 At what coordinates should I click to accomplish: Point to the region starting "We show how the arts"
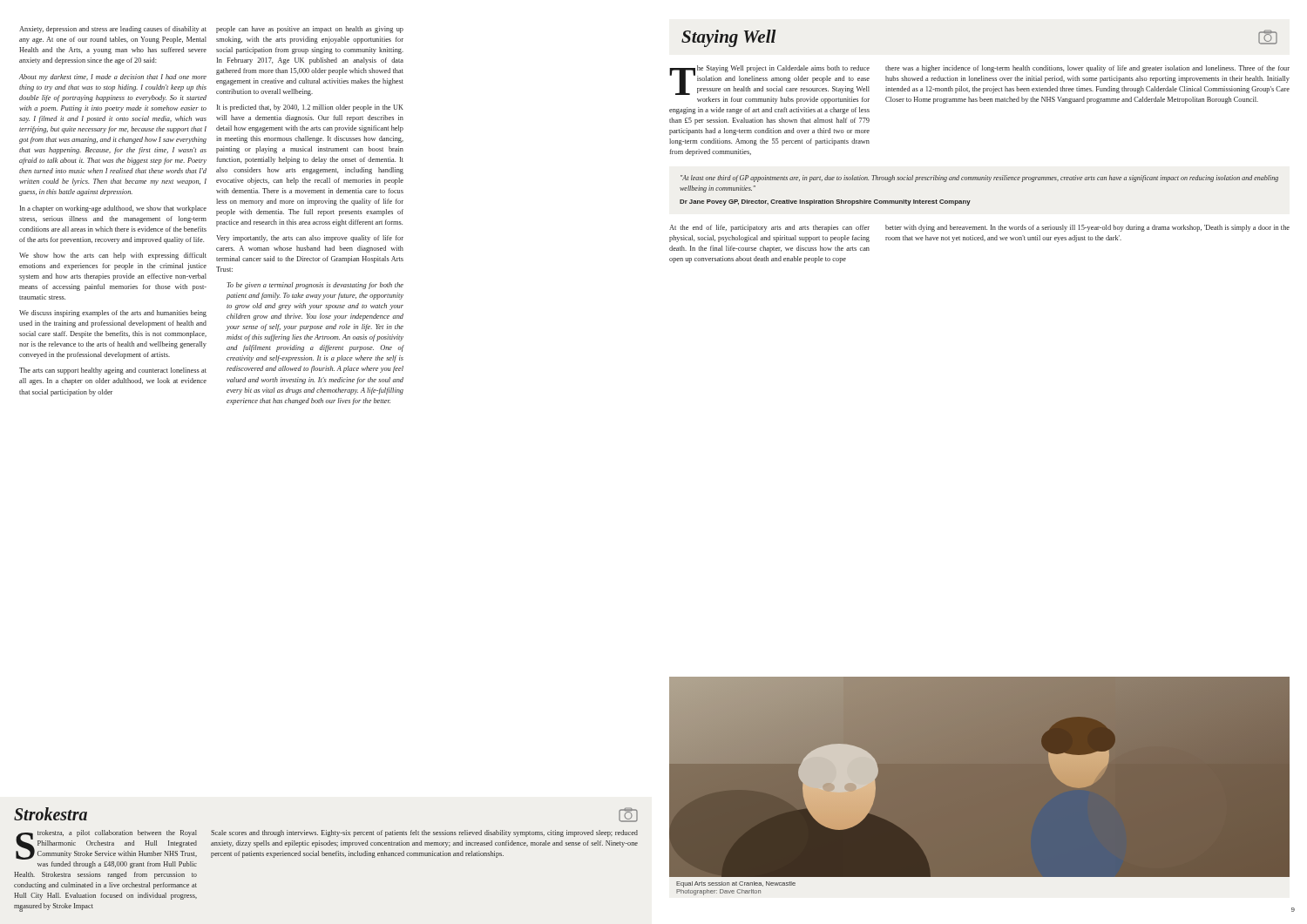113,277
